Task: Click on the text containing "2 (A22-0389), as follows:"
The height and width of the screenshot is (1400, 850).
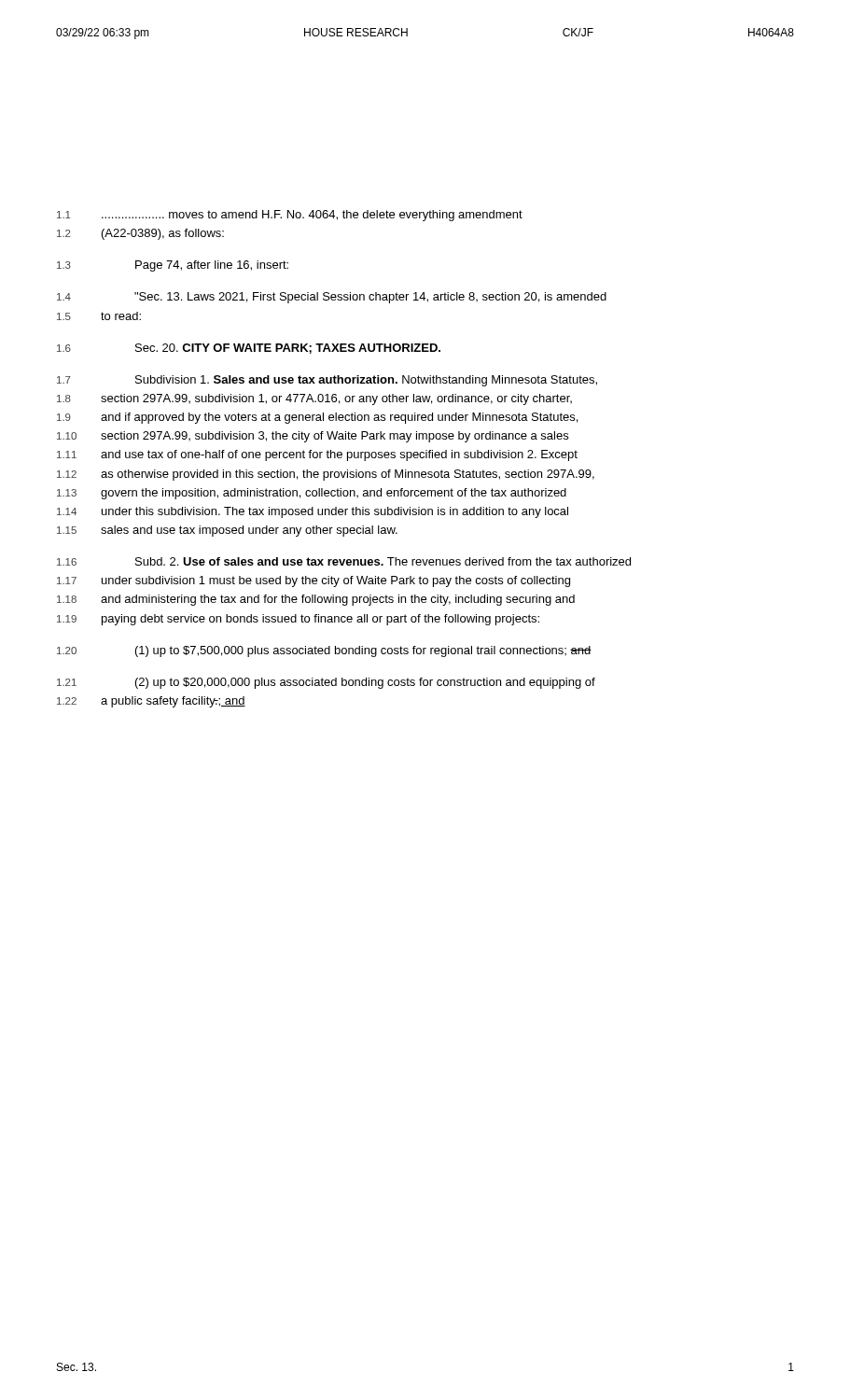Action: (140, 234)
